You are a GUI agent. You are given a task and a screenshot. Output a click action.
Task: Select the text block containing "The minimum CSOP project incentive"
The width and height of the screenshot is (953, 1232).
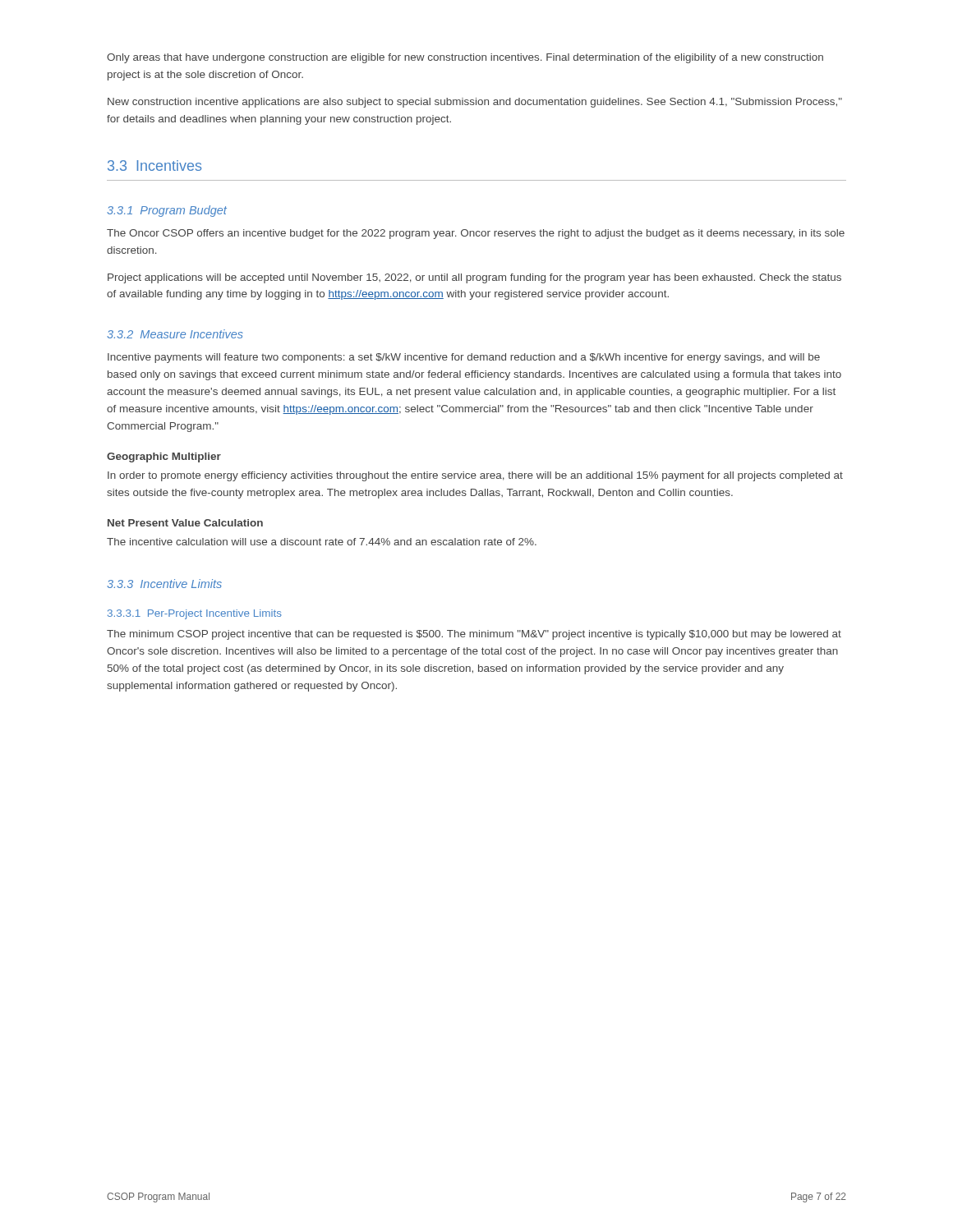pyautogui.click(x=476, y=660)
